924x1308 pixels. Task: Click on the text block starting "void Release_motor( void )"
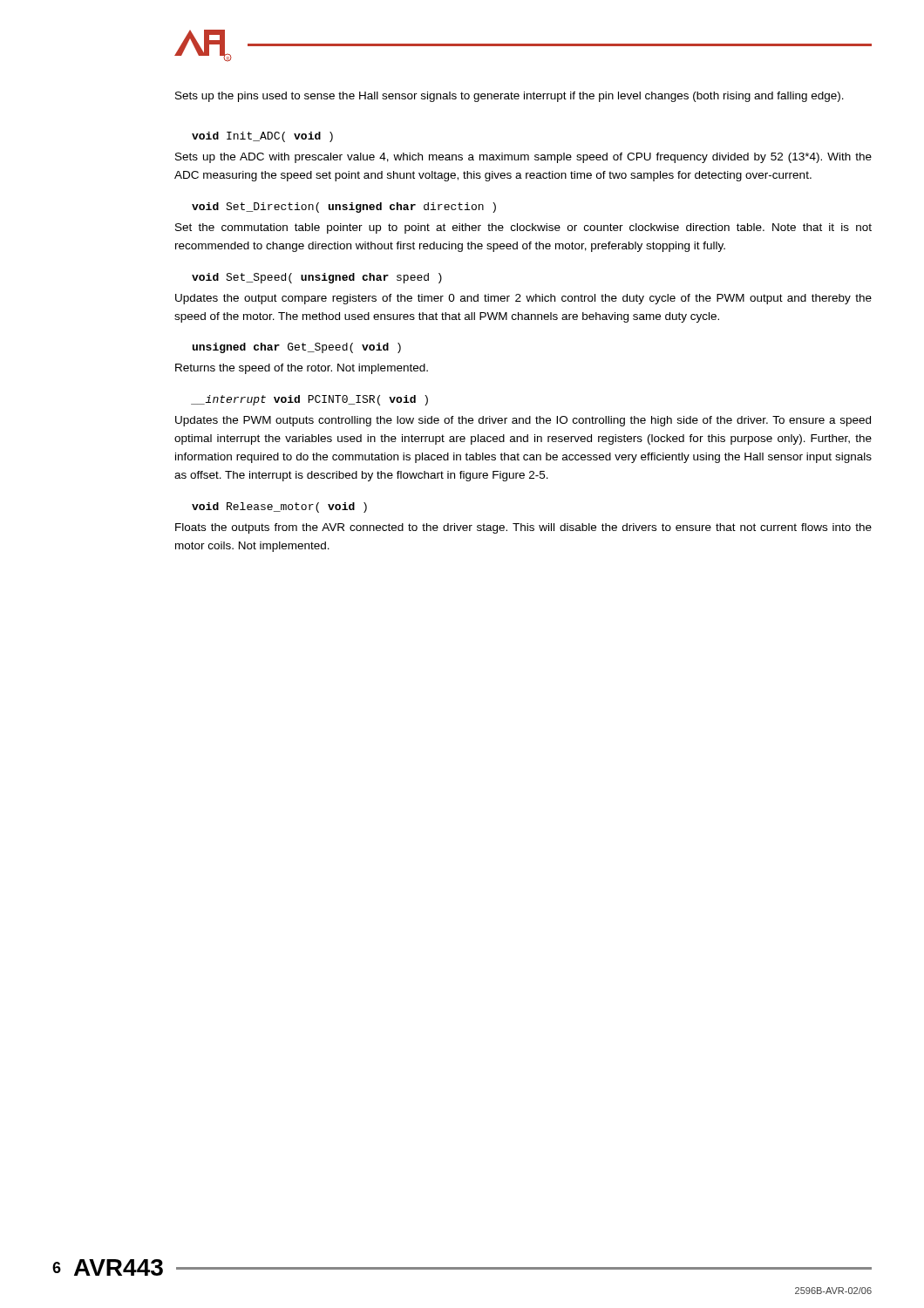point(280,507)
